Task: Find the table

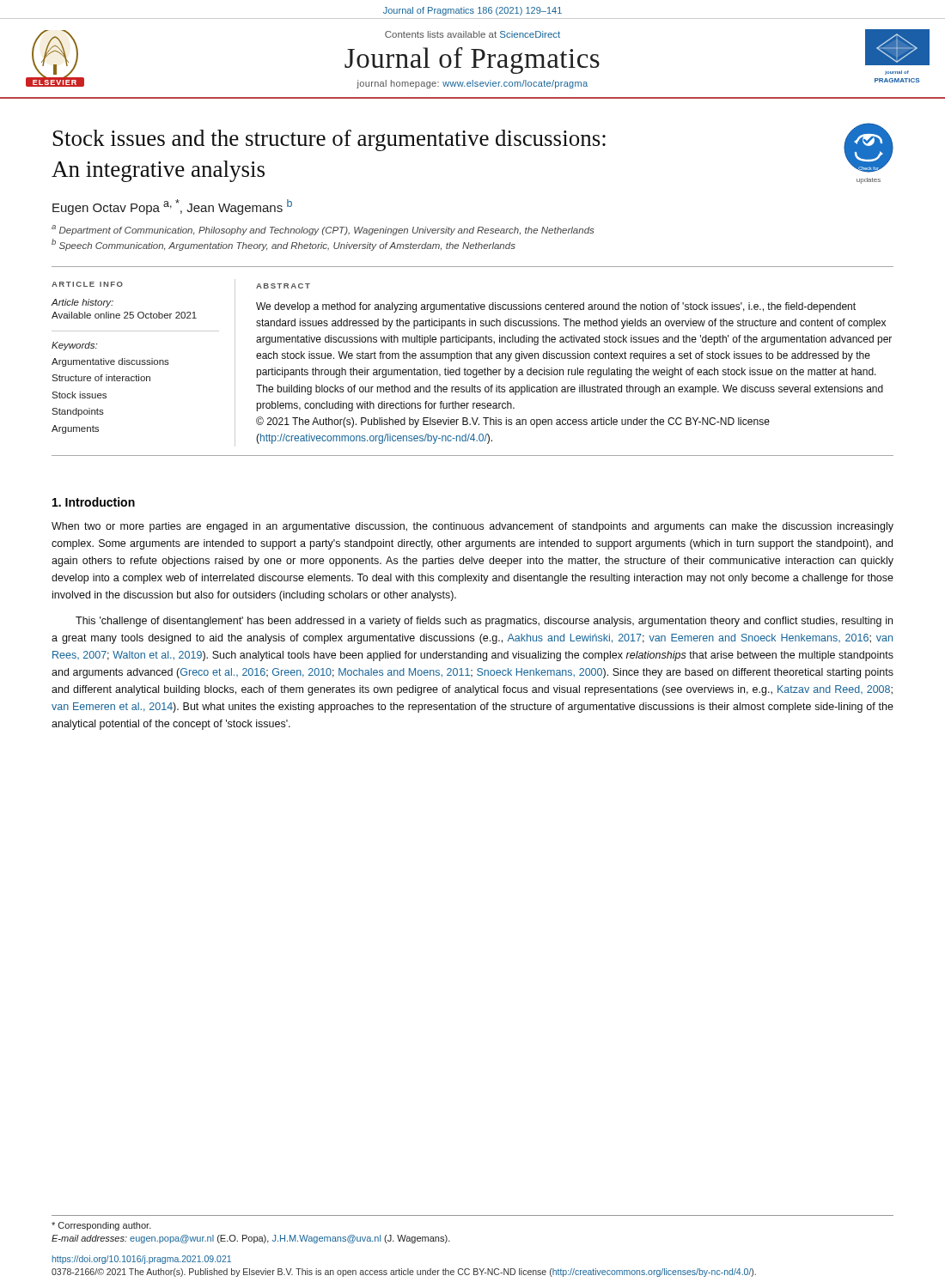Action: tap(472, 361)
